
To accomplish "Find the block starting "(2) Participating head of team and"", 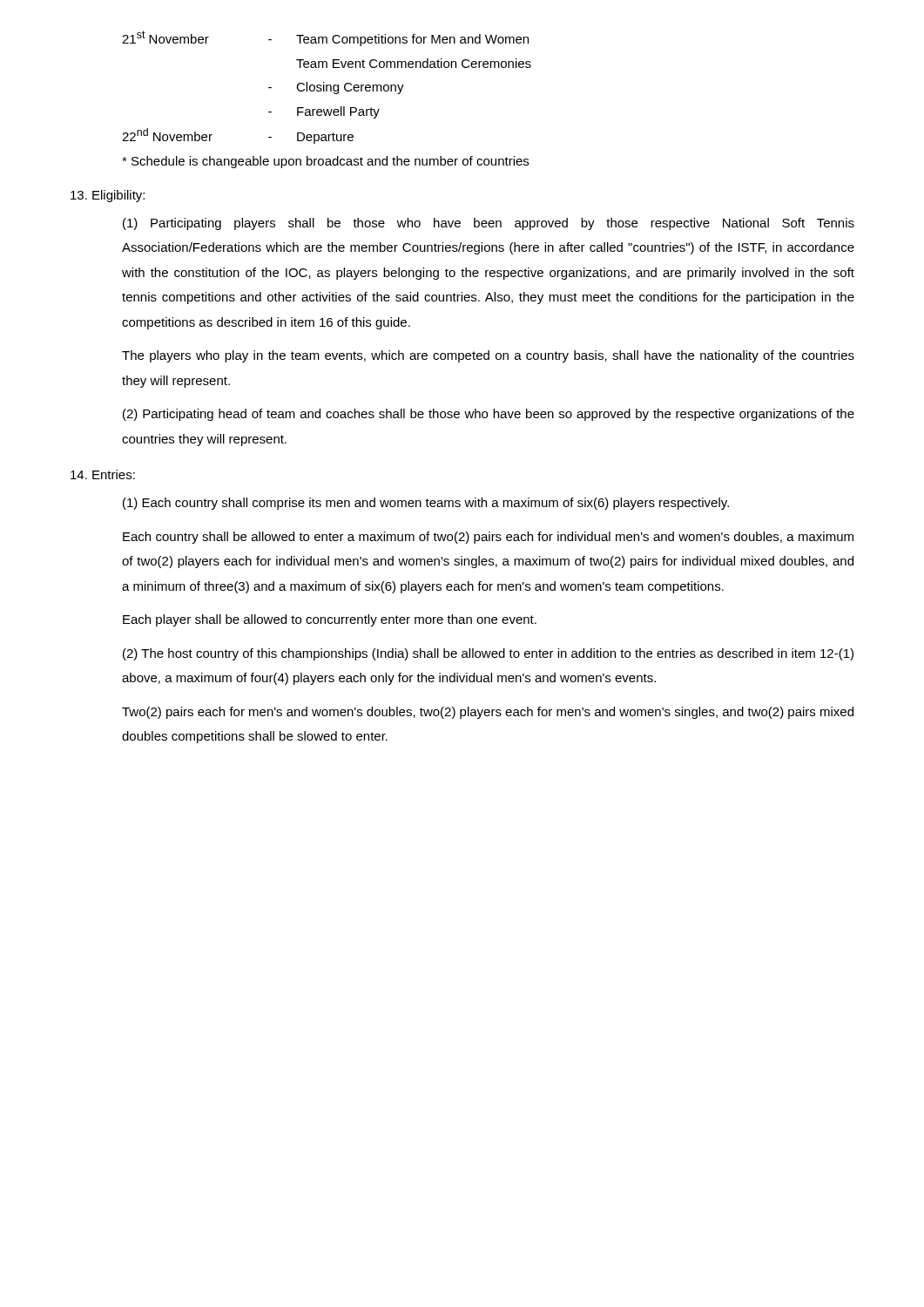I will point(488,426).
